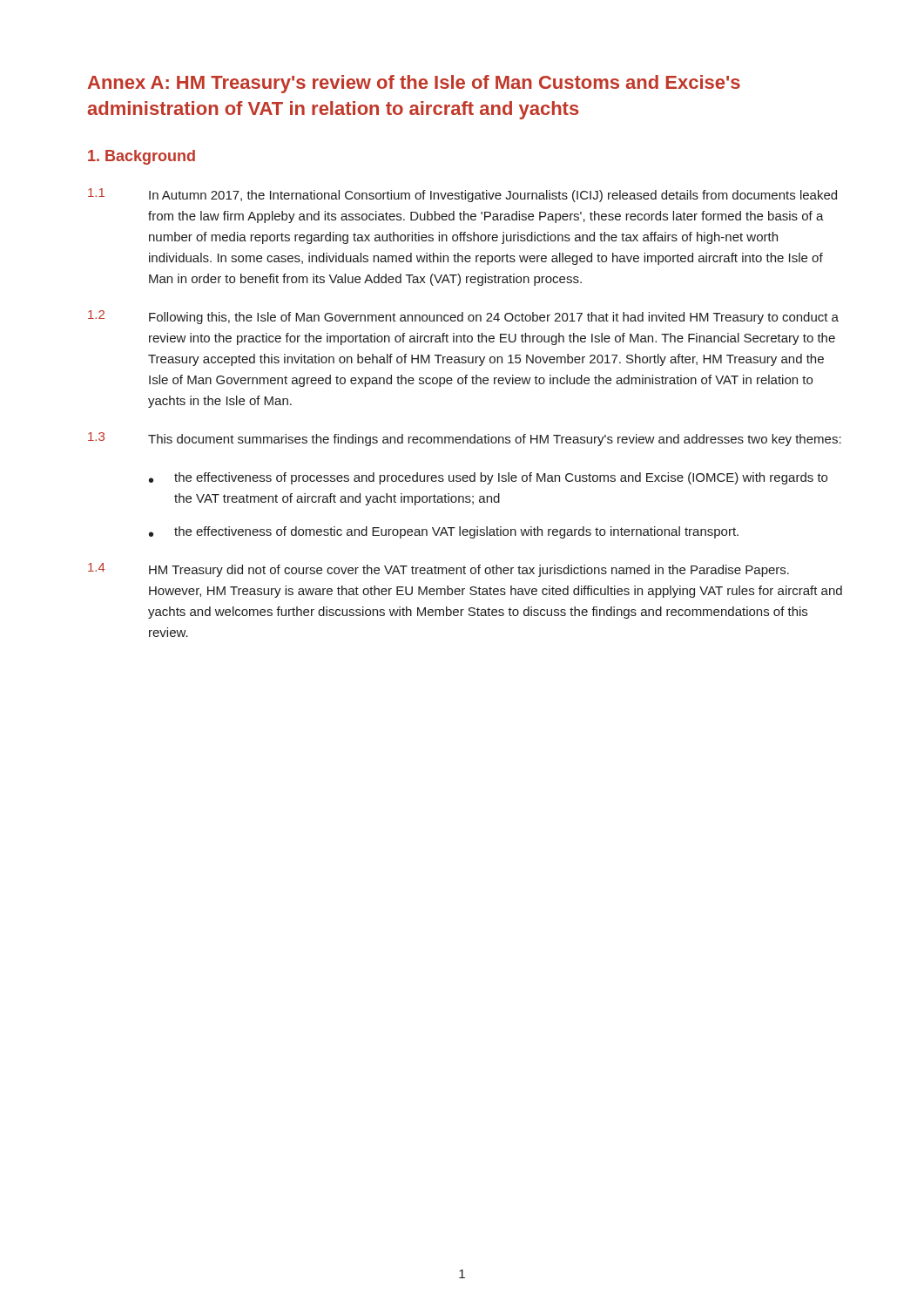The image size is (924, 1307).
Task: Select the text block starting "2 Following this, the Isle"
Action: tap(466, 359)
